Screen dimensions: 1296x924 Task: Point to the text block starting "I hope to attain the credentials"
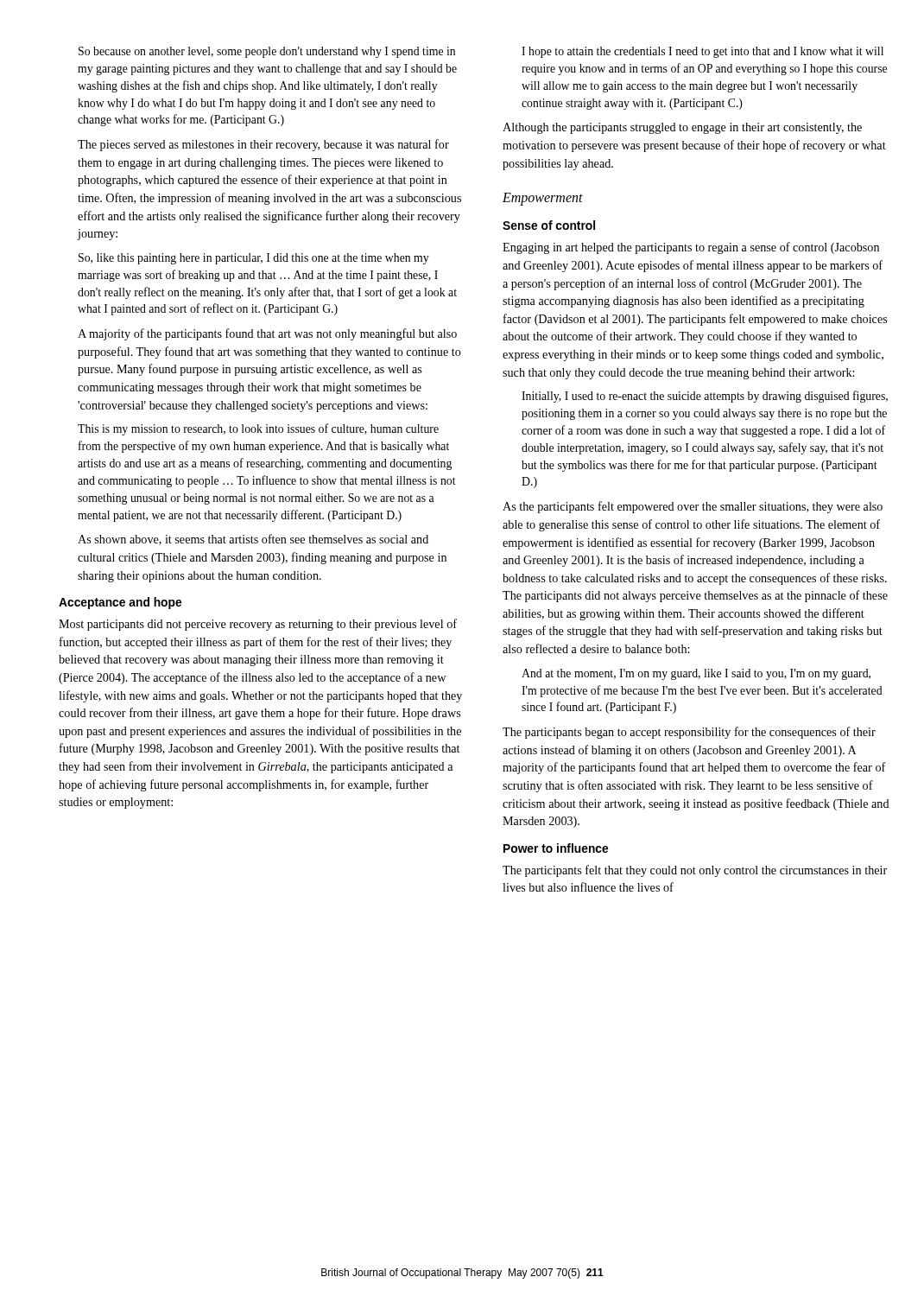pyautogui.click(x=706, y=78)
